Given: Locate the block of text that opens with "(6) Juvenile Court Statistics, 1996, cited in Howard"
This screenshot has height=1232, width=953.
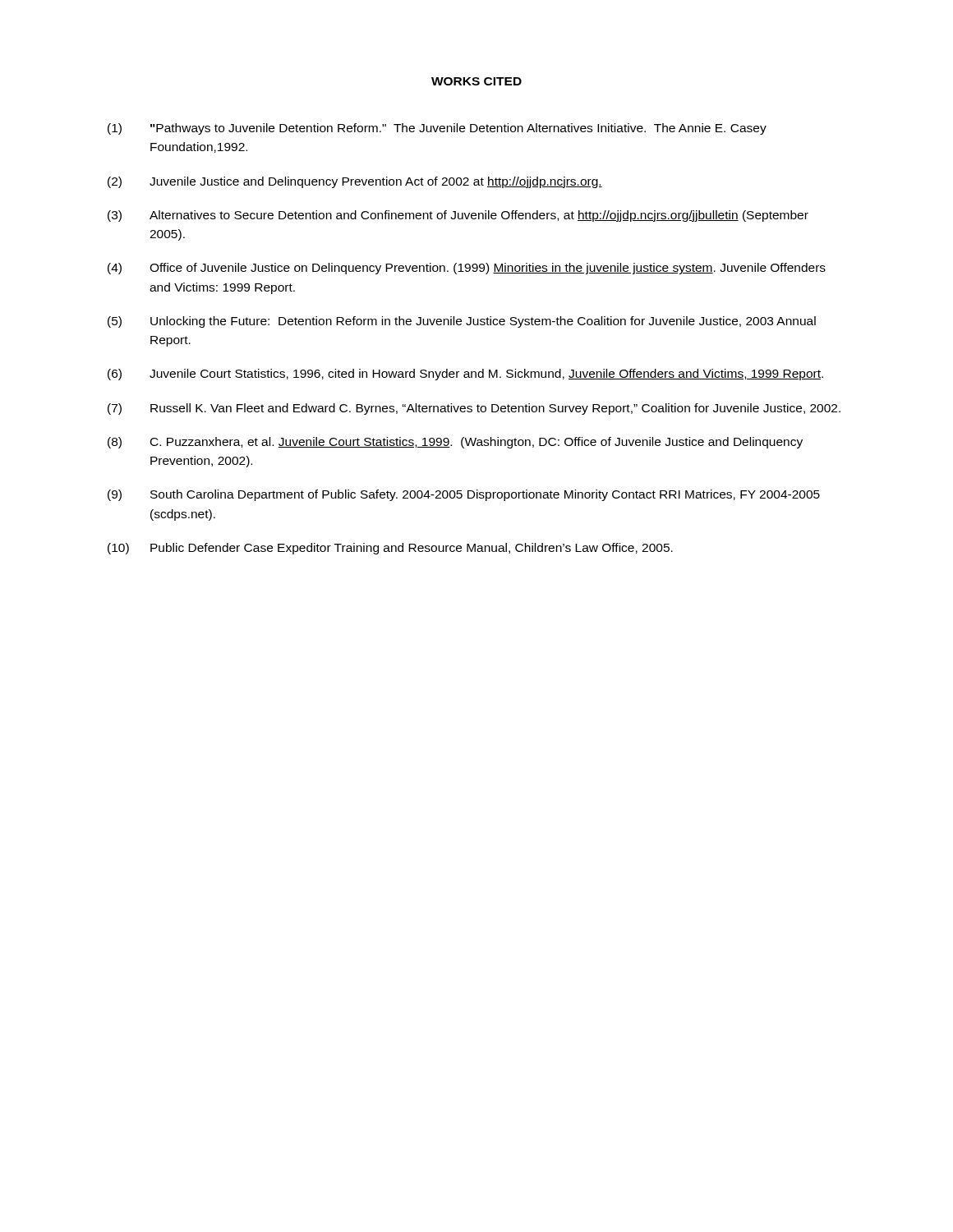Looking at the screenshot, I should coord(476,374).
